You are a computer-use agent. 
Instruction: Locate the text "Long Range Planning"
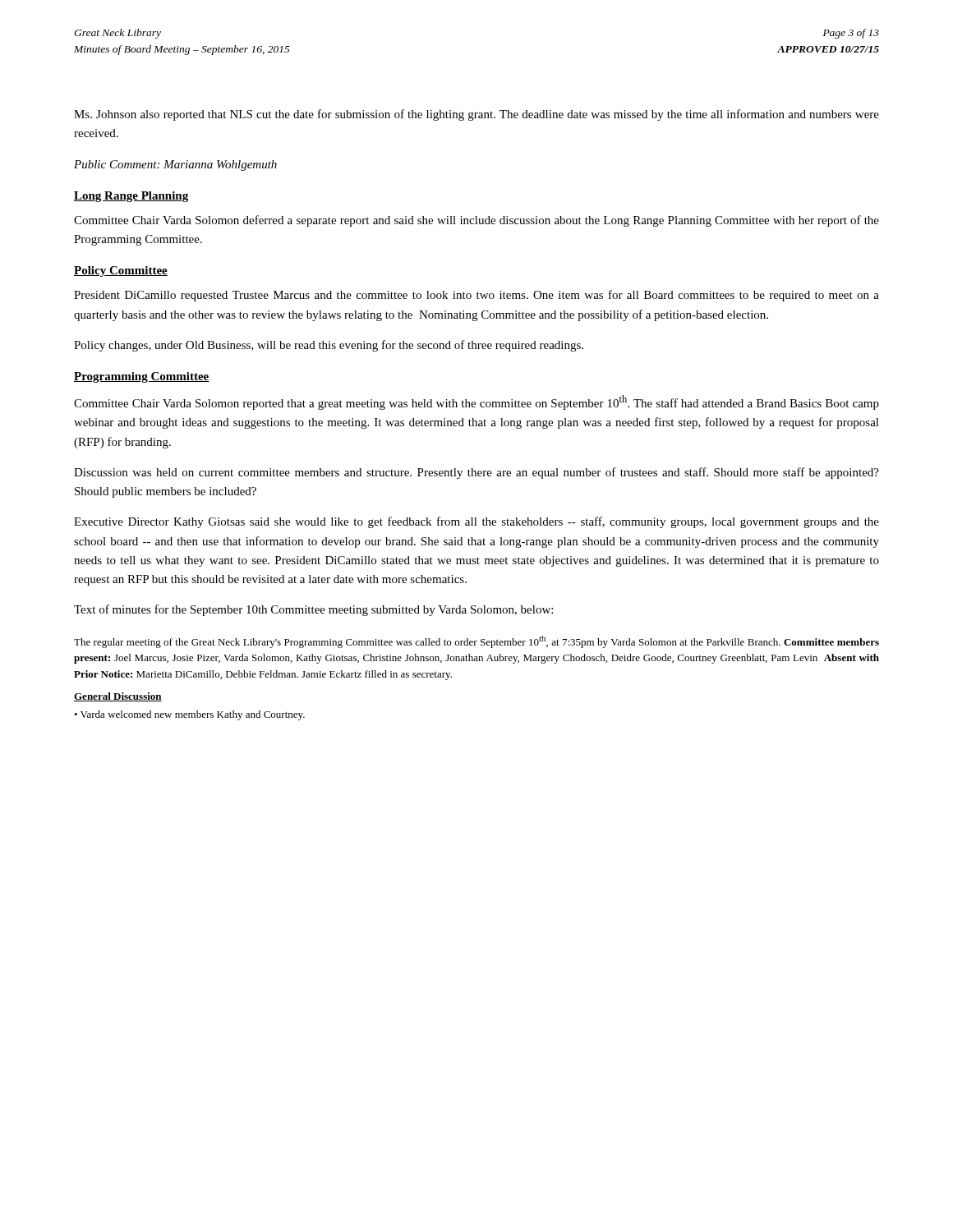tap(131, 195)
